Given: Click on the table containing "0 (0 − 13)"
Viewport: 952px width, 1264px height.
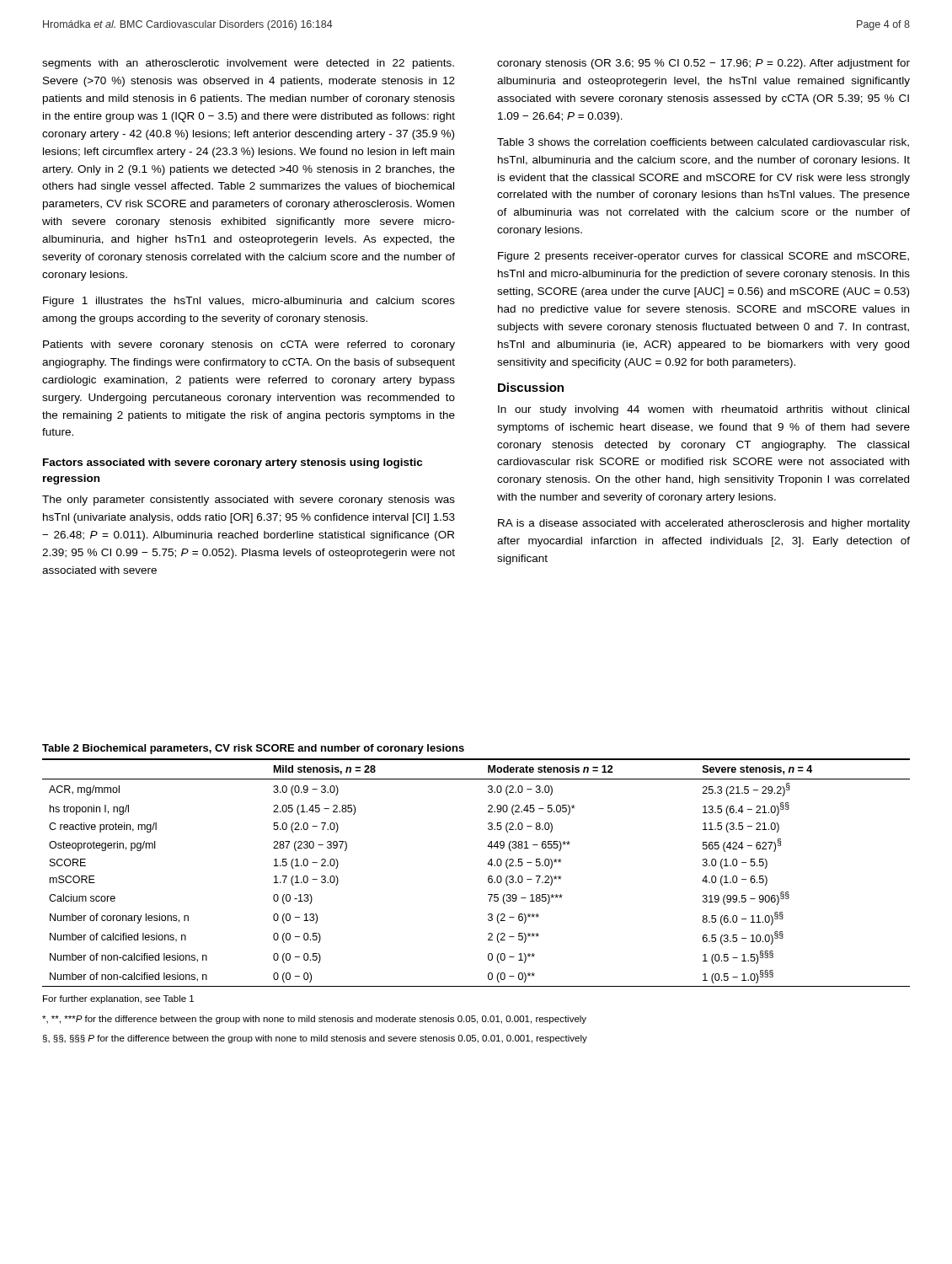Looking at the screenshot, I should tap(476, 873).
